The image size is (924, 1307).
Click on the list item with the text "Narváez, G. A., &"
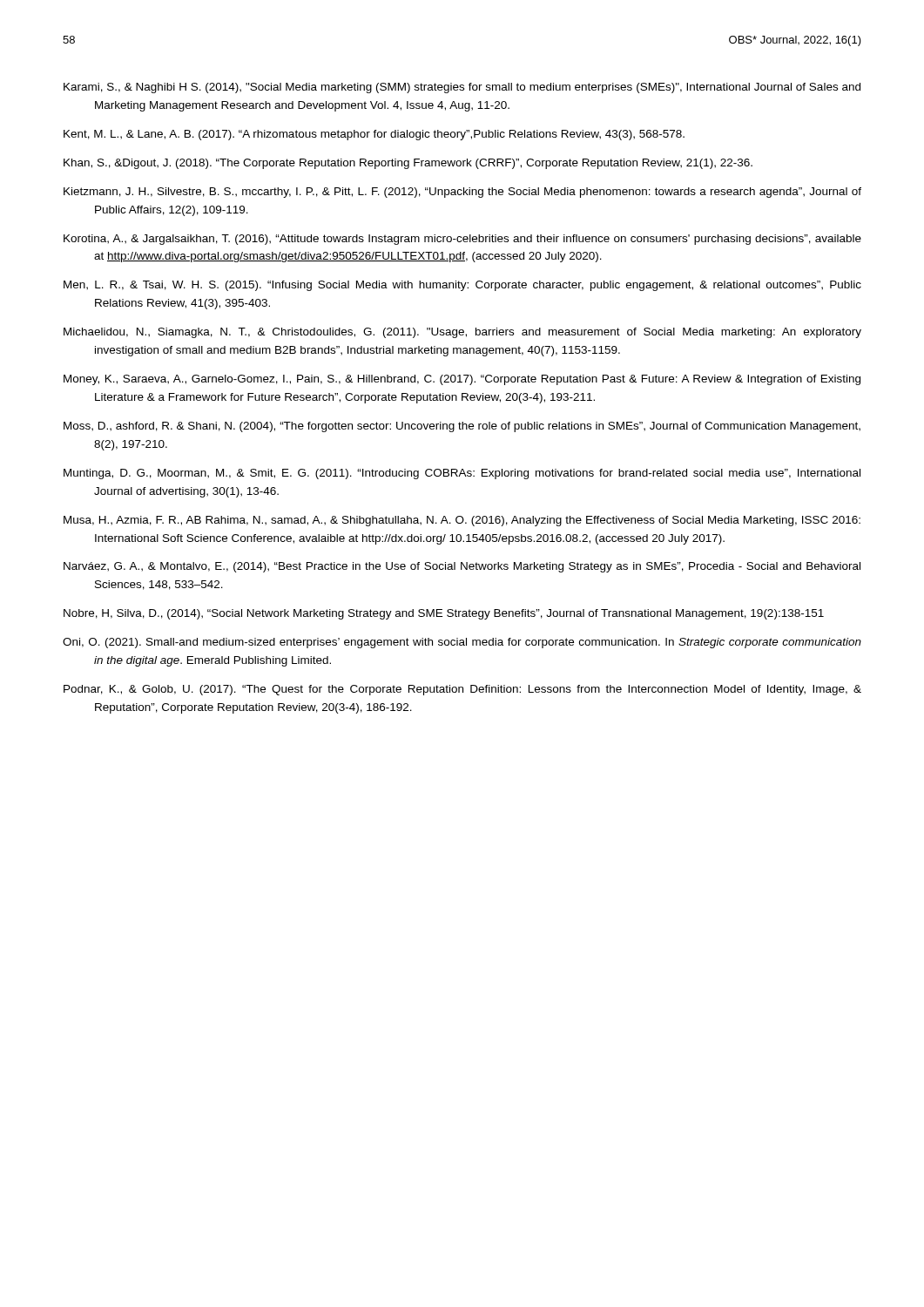pos(462,575)
